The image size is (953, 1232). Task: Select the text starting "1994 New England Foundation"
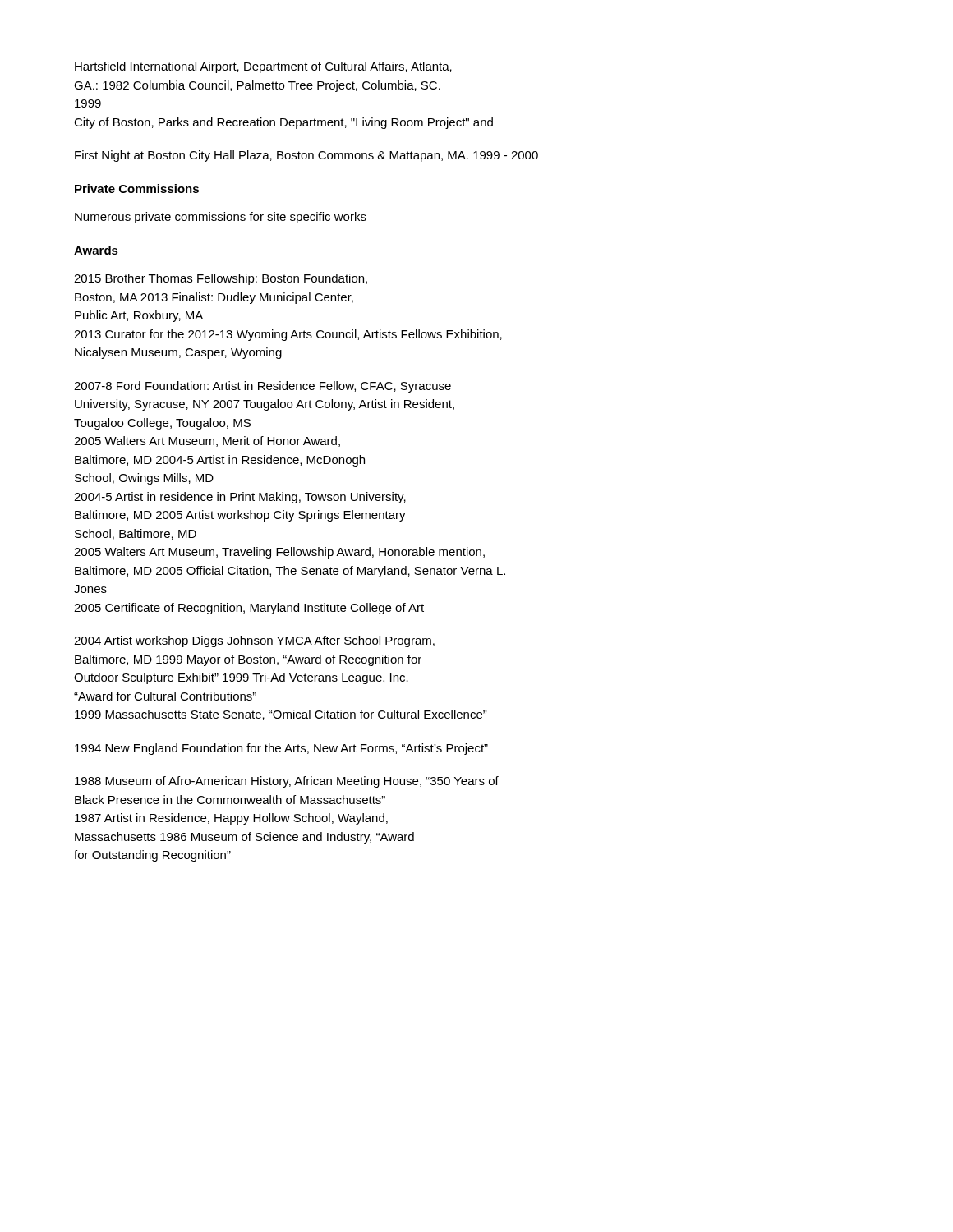pos(281,747)
